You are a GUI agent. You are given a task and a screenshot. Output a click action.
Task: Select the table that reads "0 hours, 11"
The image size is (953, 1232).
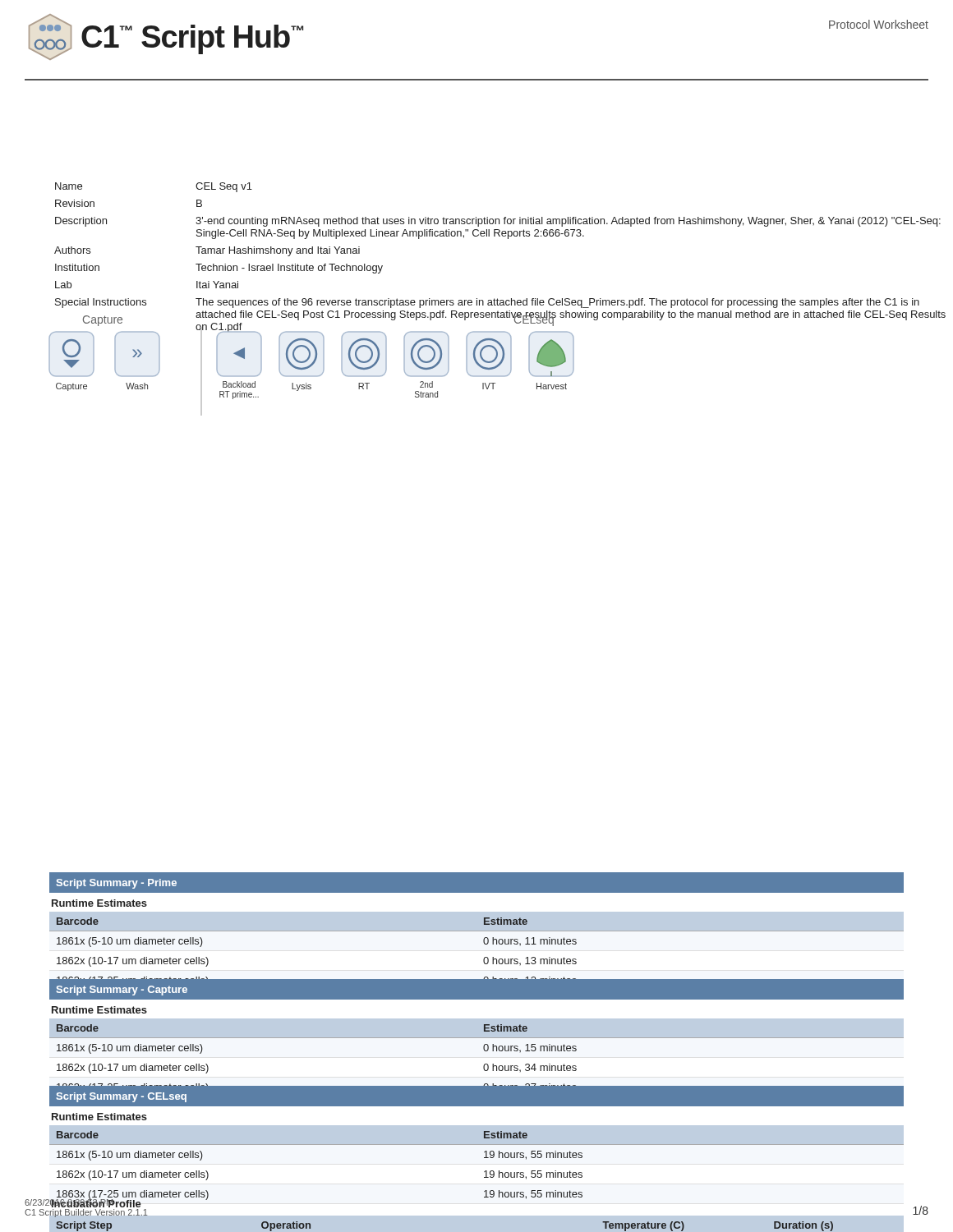pos(476,951)
